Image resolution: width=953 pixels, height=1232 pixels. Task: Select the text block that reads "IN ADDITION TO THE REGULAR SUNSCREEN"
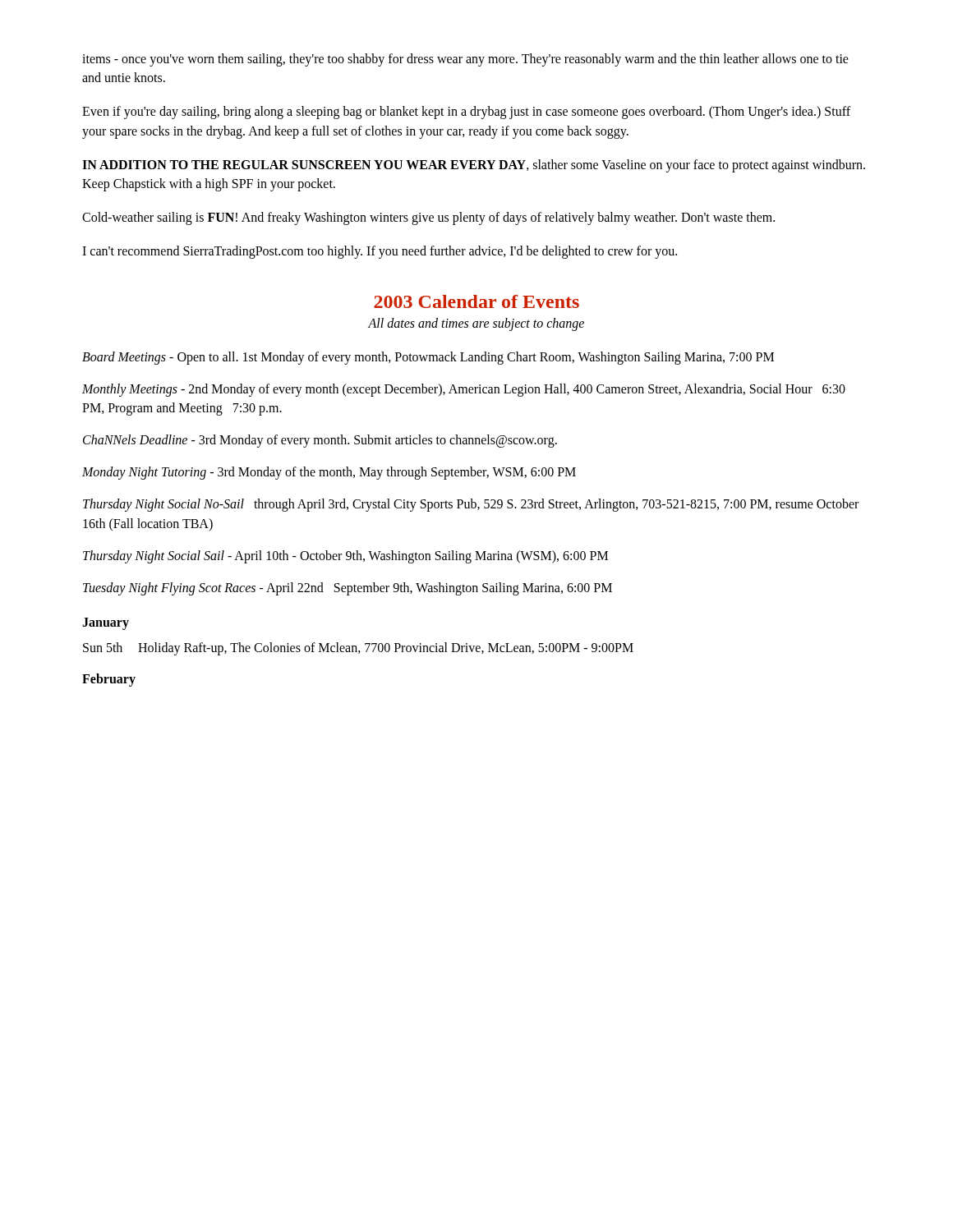point(474,174)
